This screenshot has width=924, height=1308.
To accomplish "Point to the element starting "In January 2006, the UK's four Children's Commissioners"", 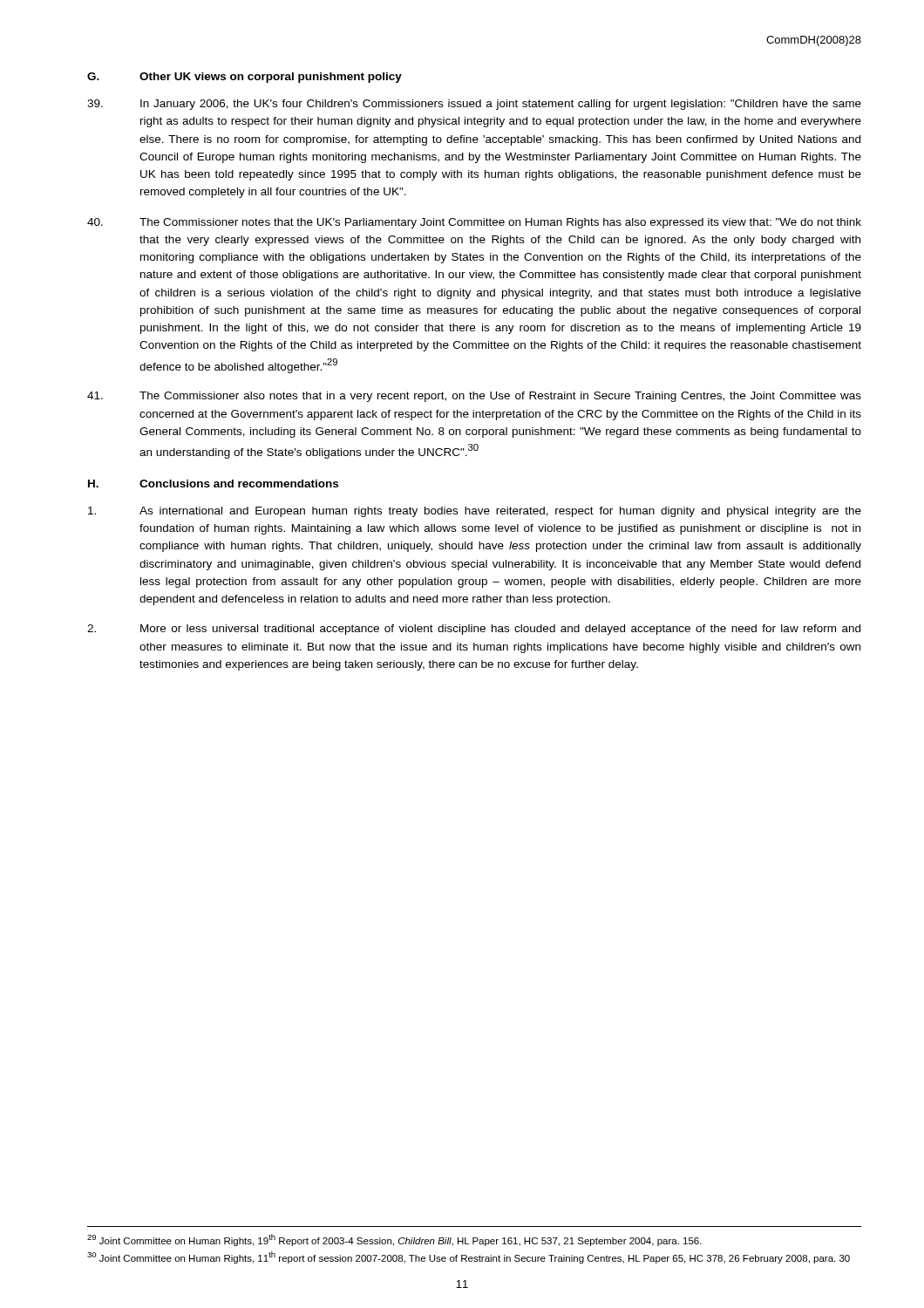I will (x=474, y=148).
